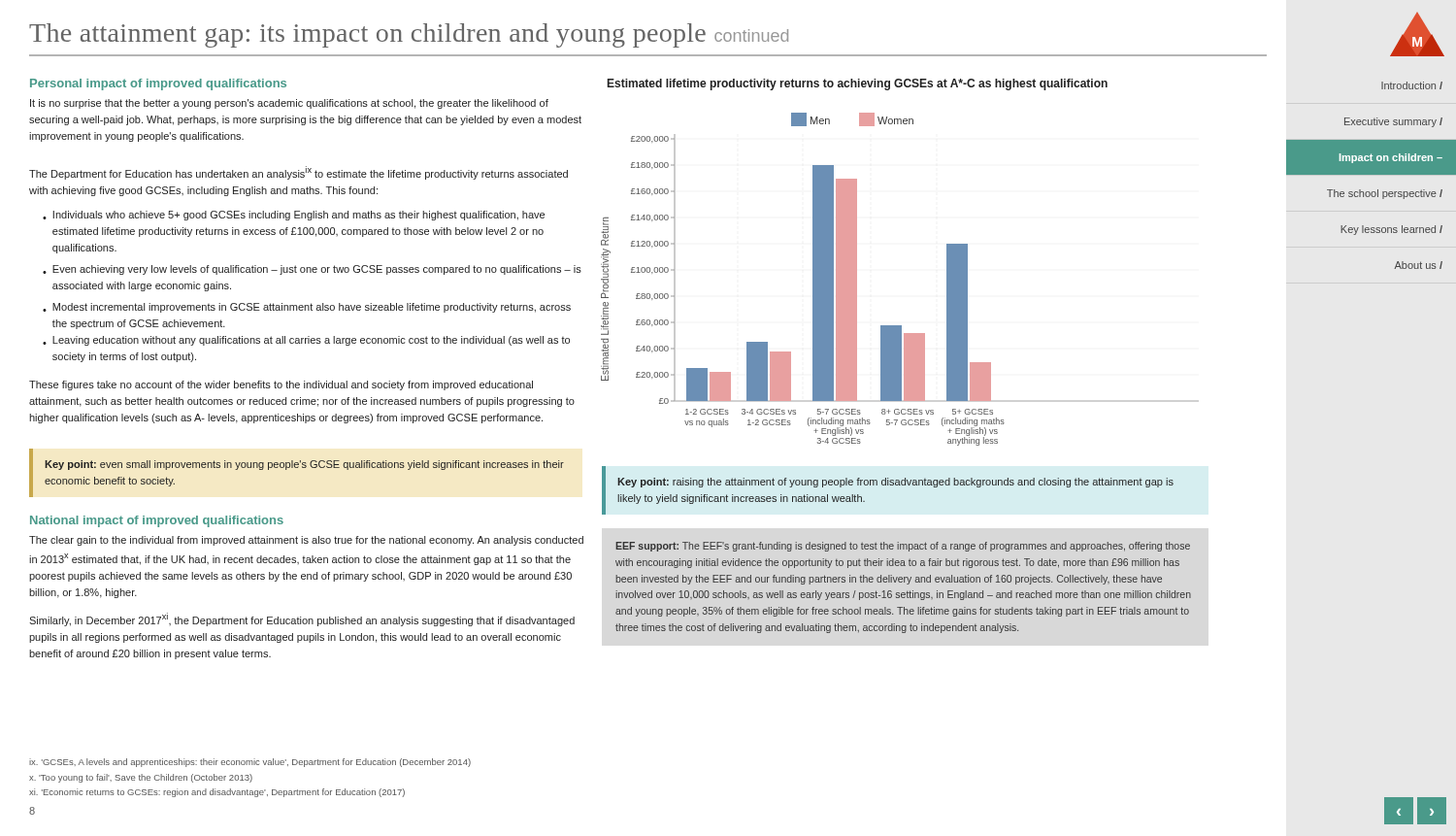This screenshot has width=1456, height=836.
Task: Locate the block of text that opens with "It is no"
Action: [x=305, y=119]
